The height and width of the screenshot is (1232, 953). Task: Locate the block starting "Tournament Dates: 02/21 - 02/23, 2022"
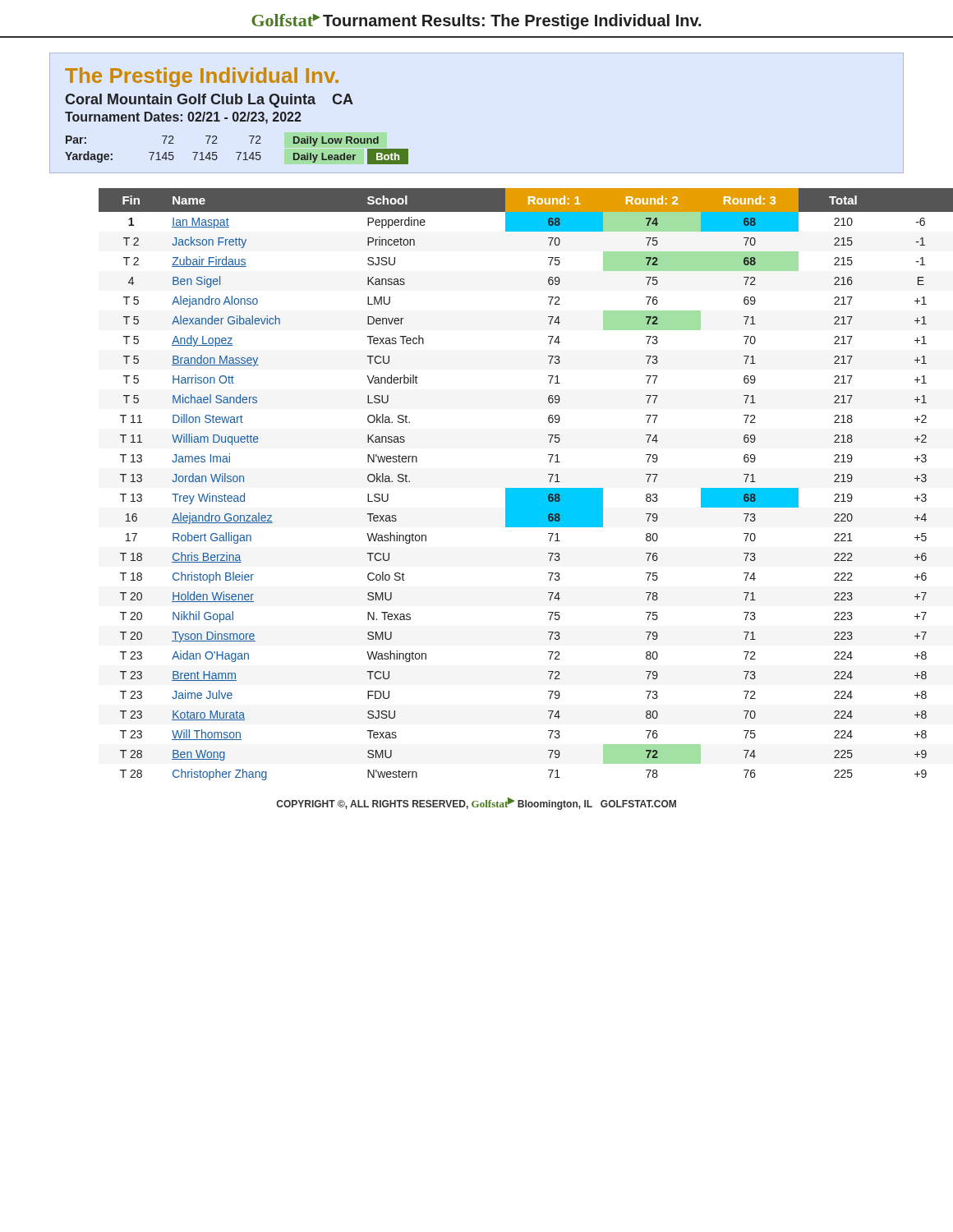click(x=183, y=117)
